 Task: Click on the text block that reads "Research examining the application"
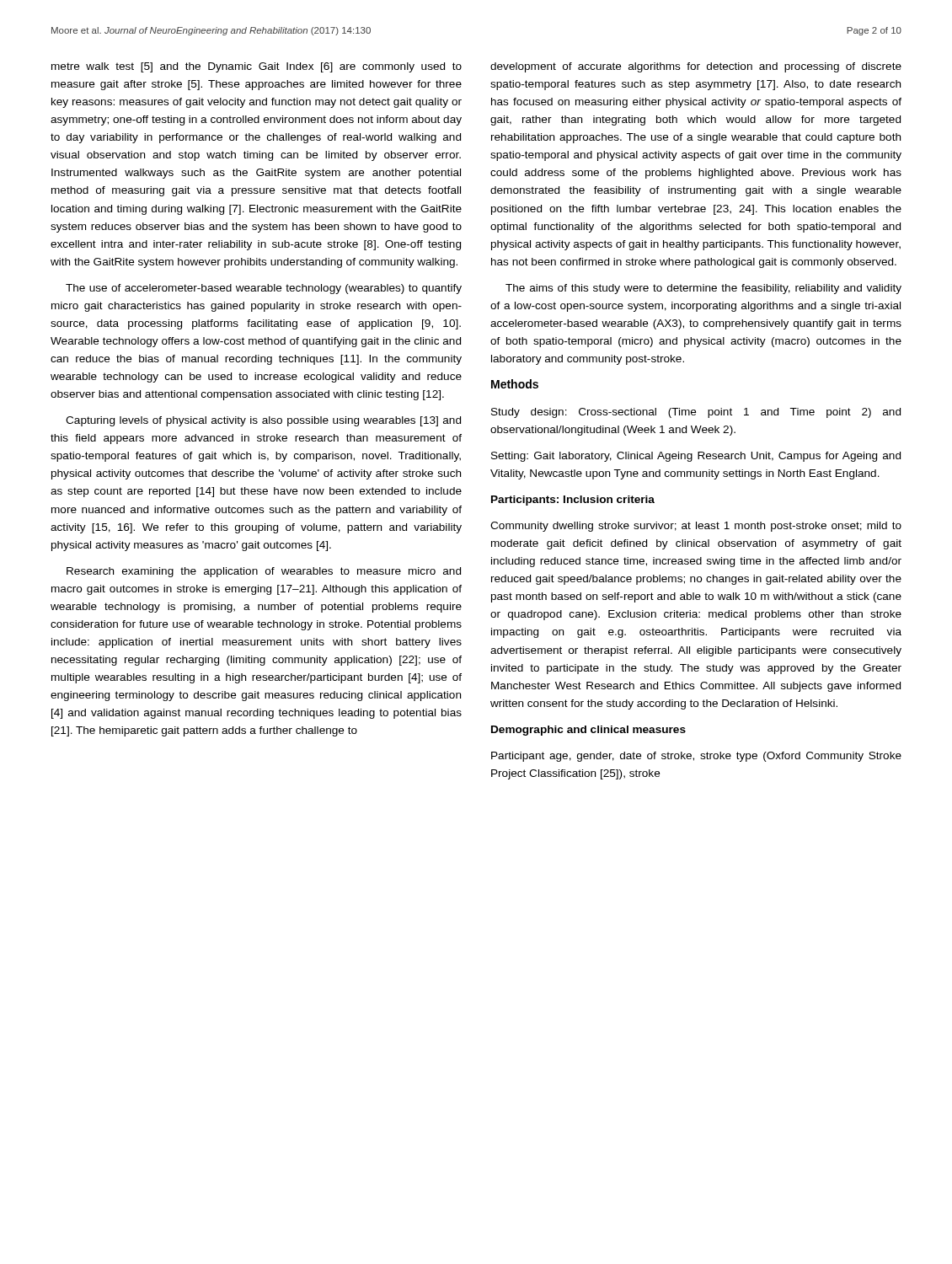[256, 651]
